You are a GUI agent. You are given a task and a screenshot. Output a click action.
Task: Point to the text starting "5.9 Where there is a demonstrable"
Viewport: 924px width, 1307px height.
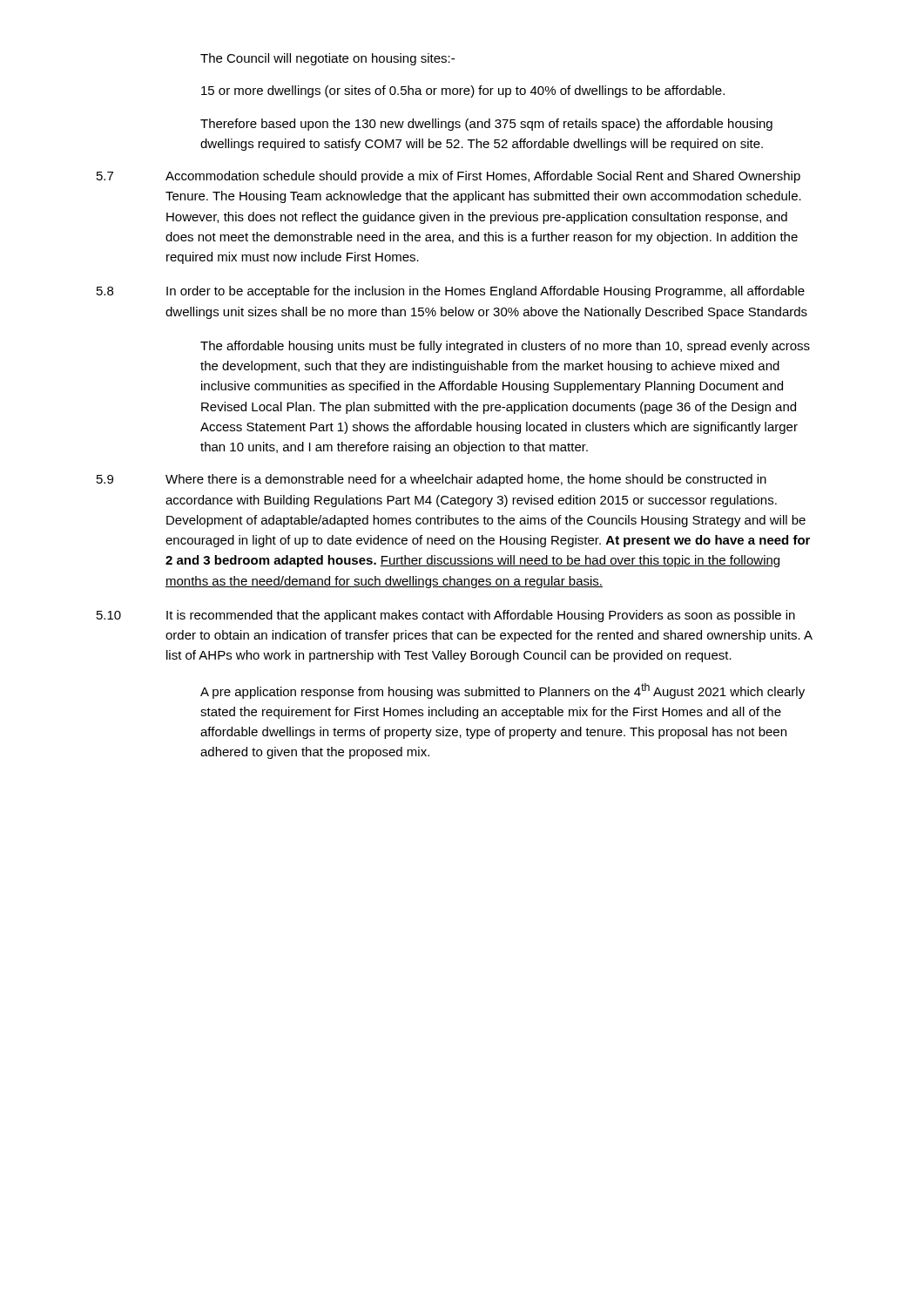pos(457,530)
